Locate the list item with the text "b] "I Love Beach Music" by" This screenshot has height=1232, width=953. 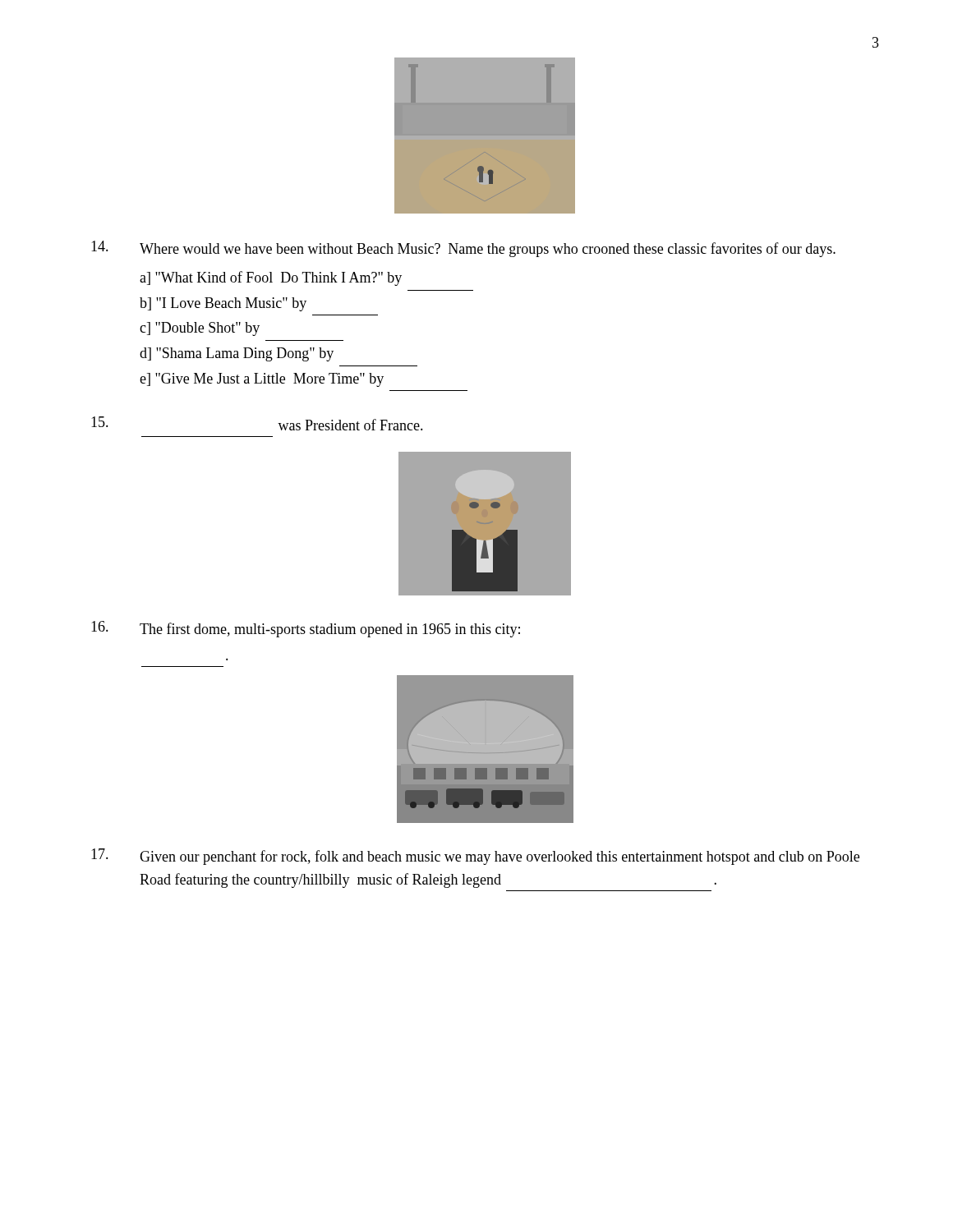point(259,303)
